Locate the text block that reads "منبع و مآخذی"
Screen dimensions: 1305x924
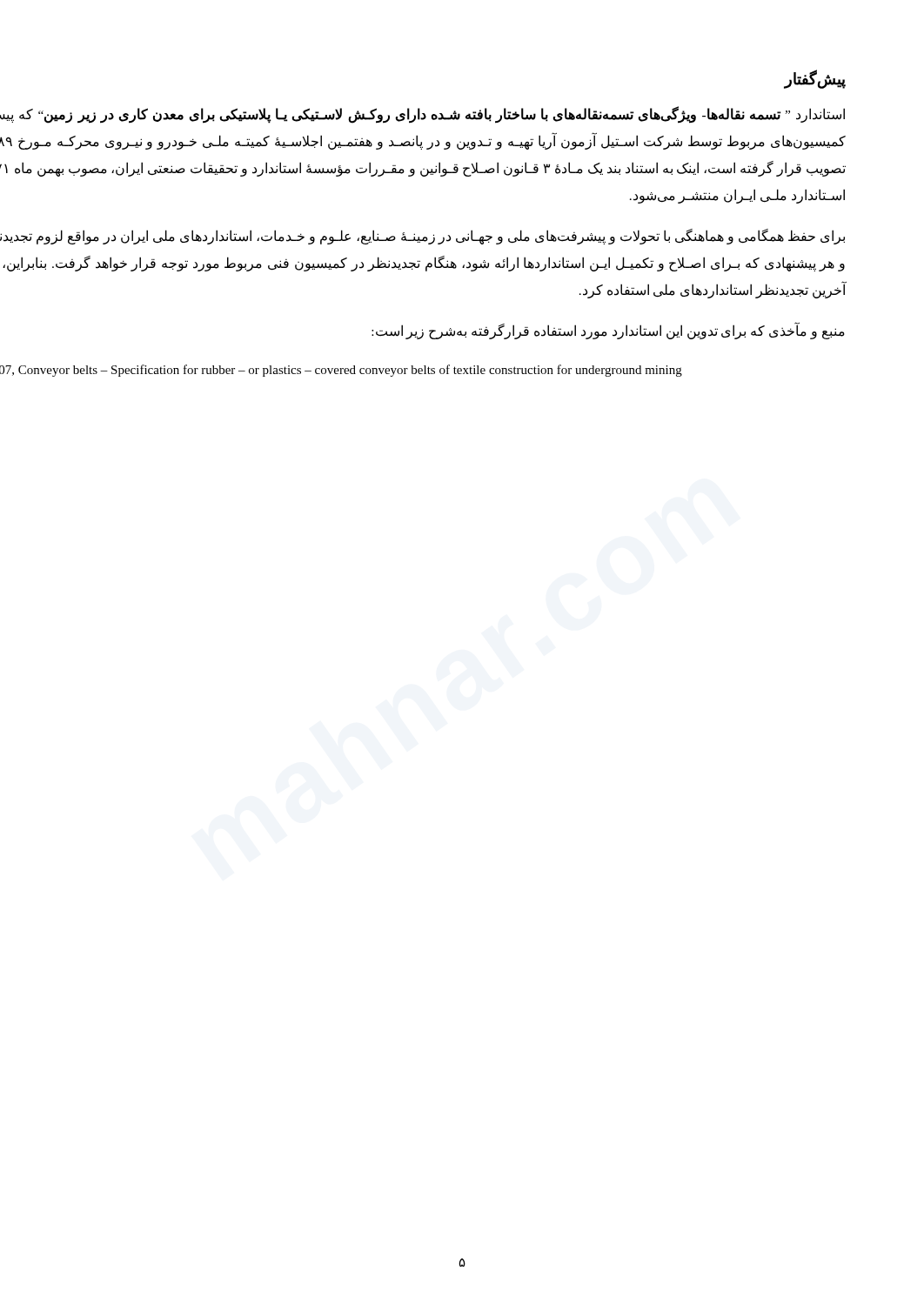point(608,331)
